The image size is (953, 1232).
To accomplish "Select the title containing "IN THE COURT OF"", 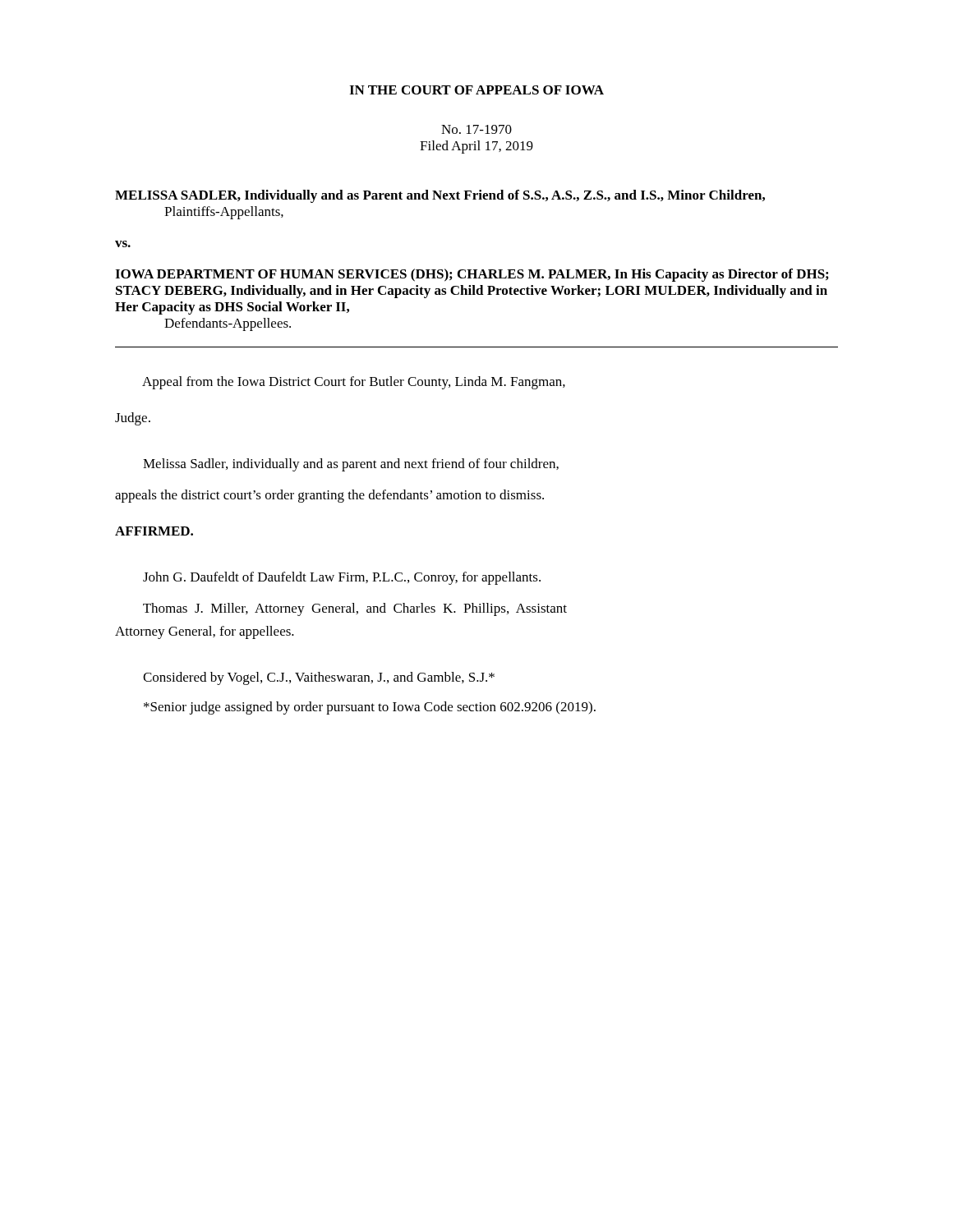I will pos(476,90).
